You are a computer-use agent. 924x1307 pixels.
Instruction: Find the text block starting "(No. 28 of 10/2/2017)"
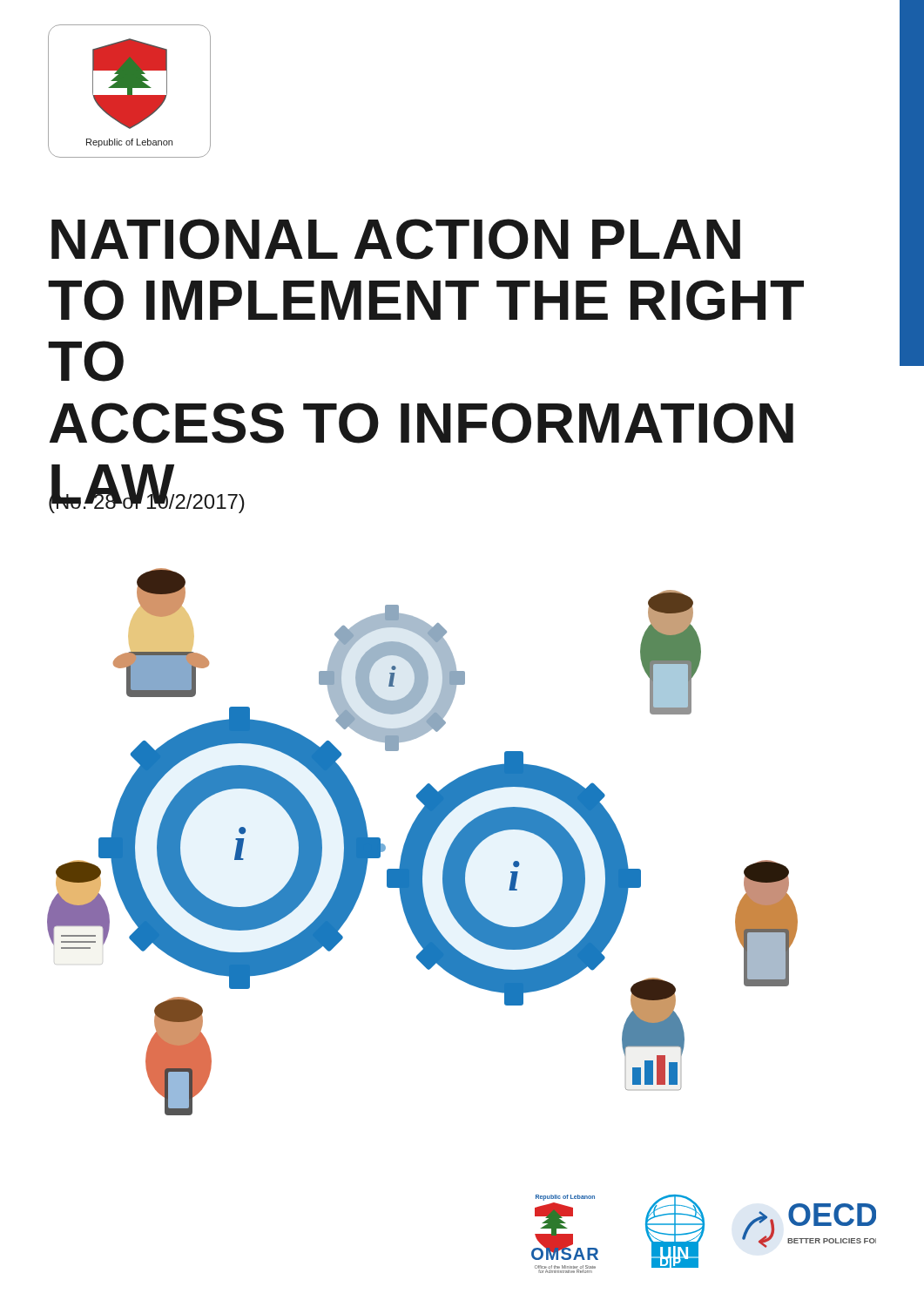(x=147, y=502)
